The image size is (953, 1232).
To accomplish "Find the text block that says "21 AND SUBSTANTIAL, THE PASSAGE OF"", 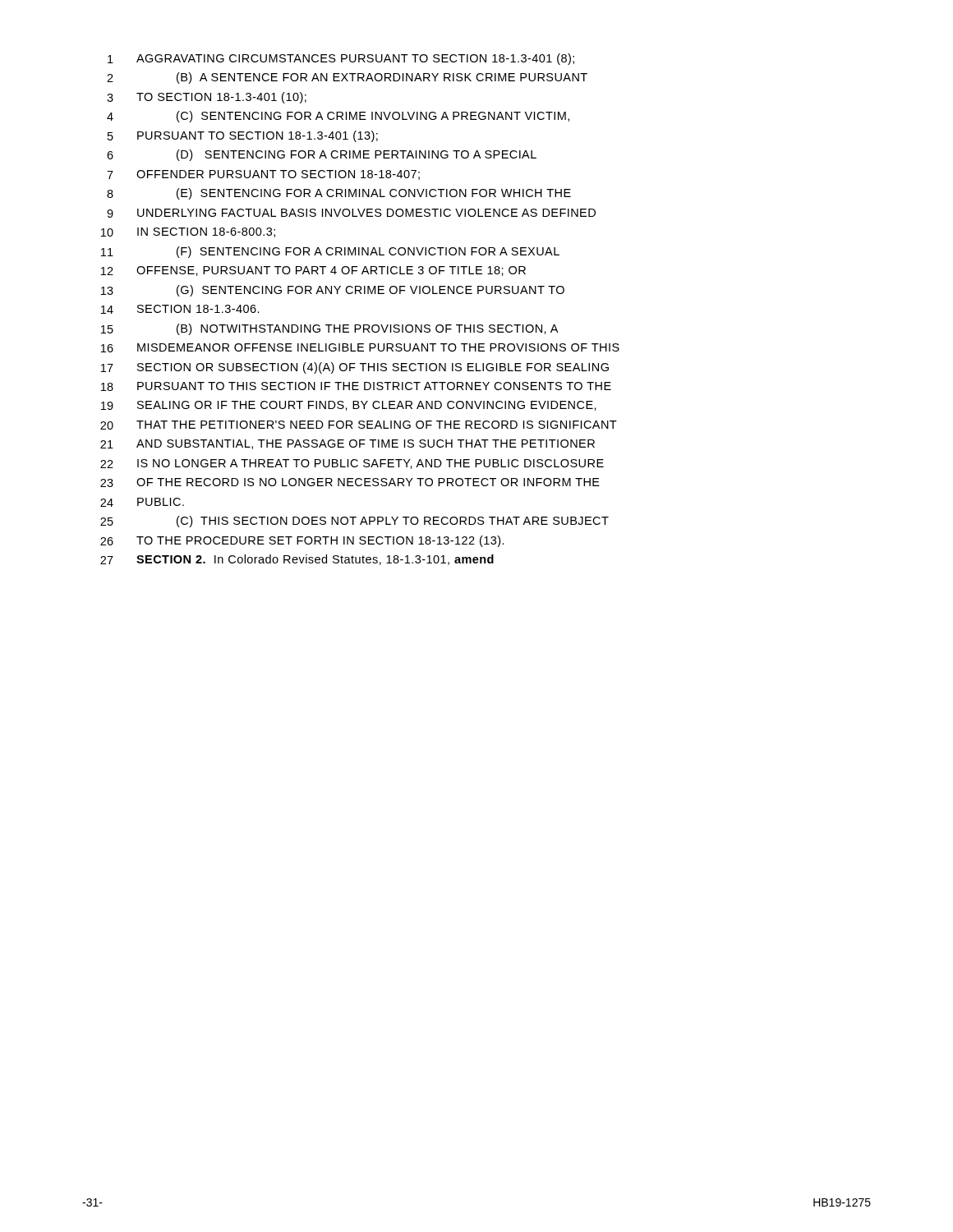I will click(476, 444).
